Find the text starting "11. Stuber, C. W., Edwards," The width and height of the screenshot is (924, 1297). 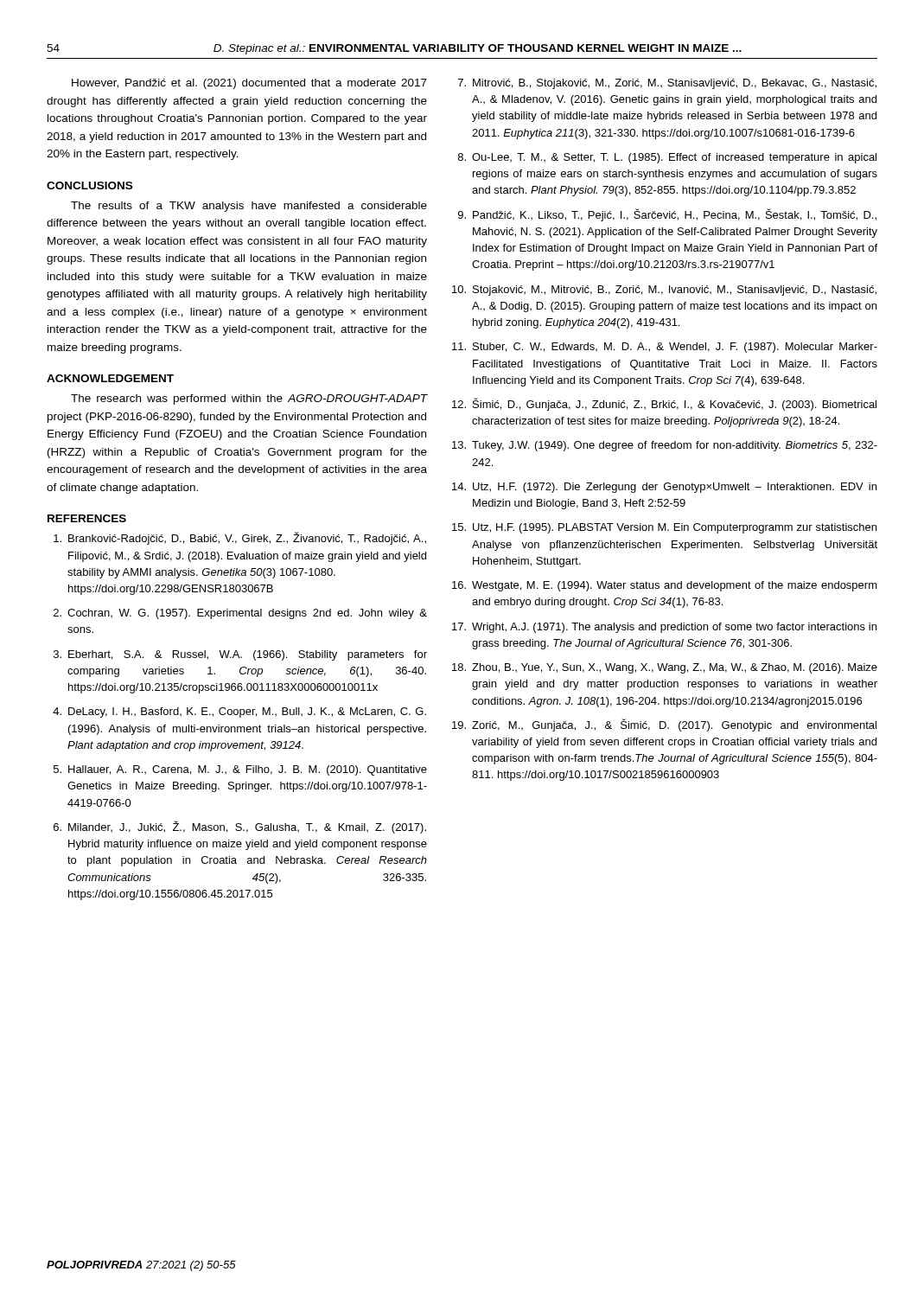click(664, 363)
